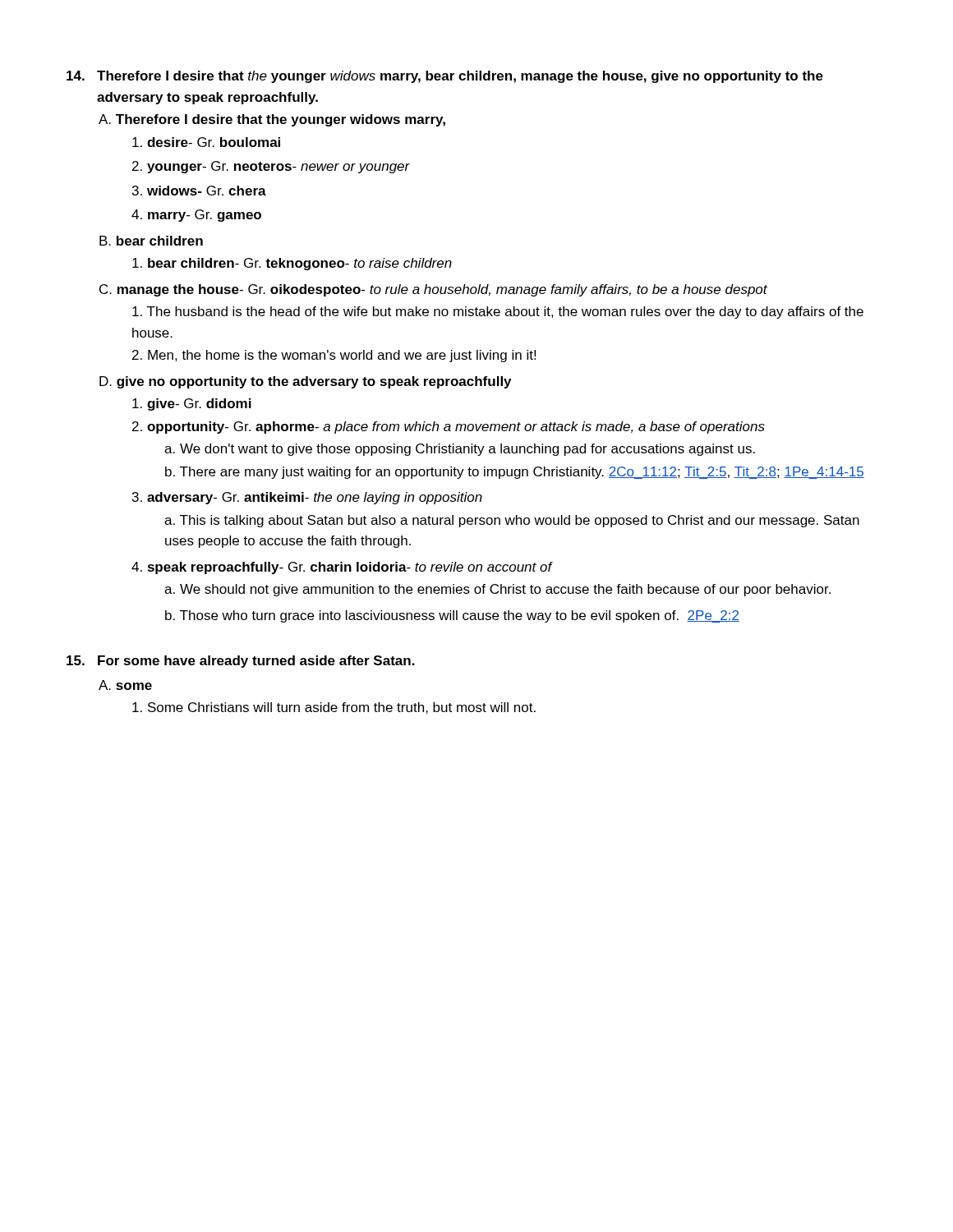
Task: Find the element starting "15. For some have already turned aside"
Action: [x=240, y=661]
